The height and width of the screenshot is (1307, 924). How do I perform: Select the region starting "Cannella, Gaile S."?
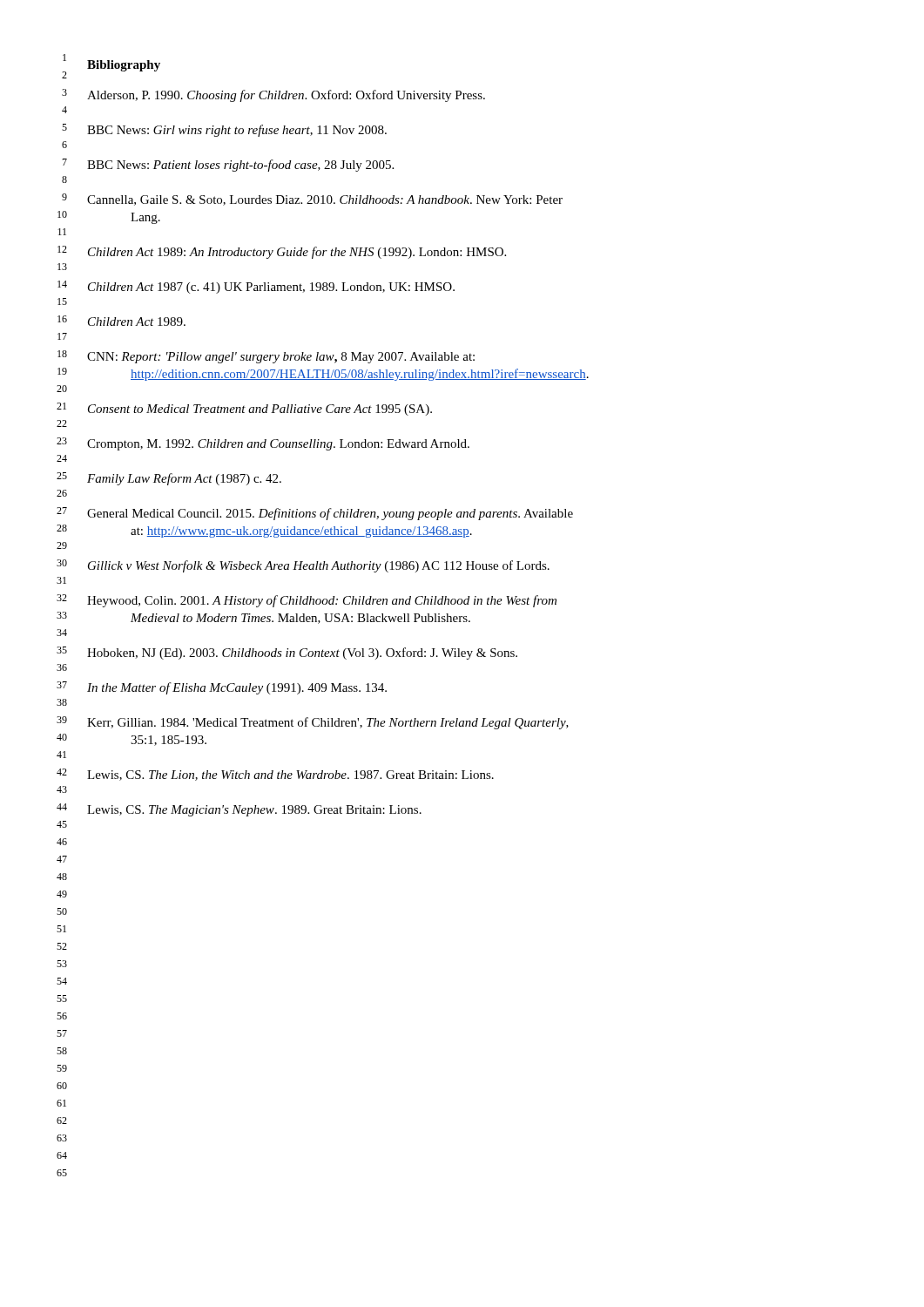pos(325,209)
